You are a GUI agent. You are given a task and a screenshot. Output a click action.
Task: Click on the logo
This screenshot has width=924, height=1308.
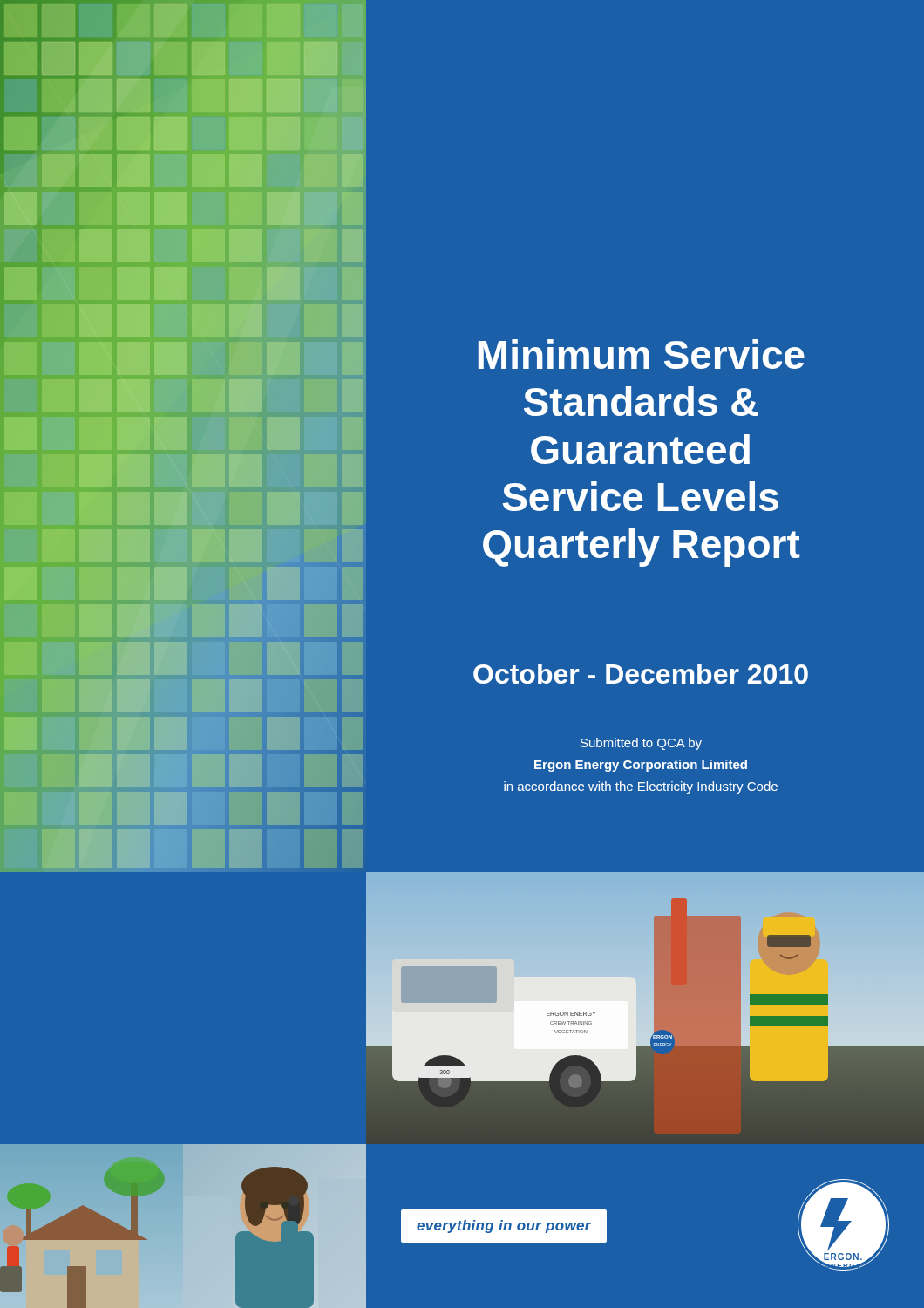click(843, 1226)
